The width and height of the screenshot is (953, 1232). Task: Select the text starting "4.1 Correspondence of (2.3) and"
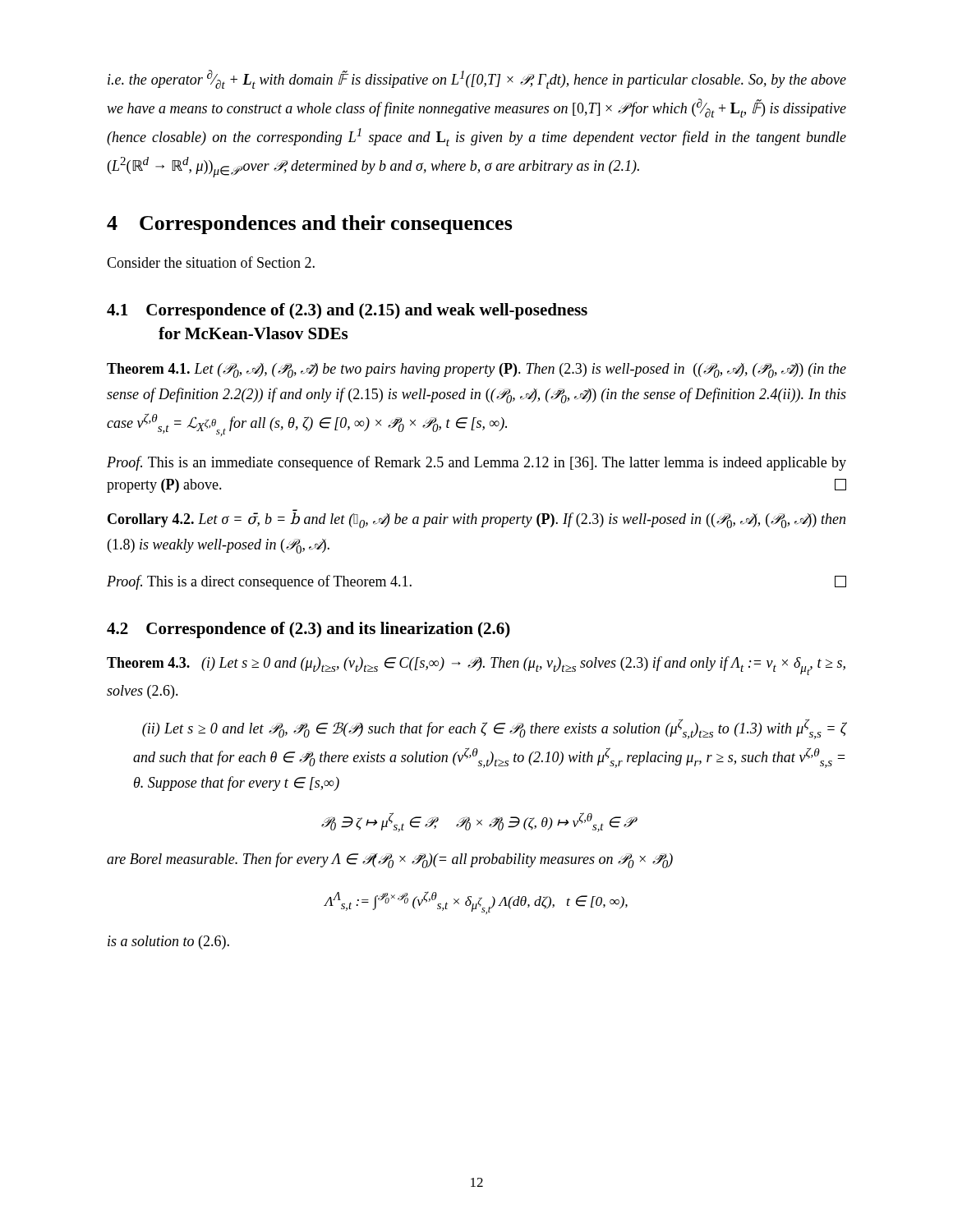point(476,322)
